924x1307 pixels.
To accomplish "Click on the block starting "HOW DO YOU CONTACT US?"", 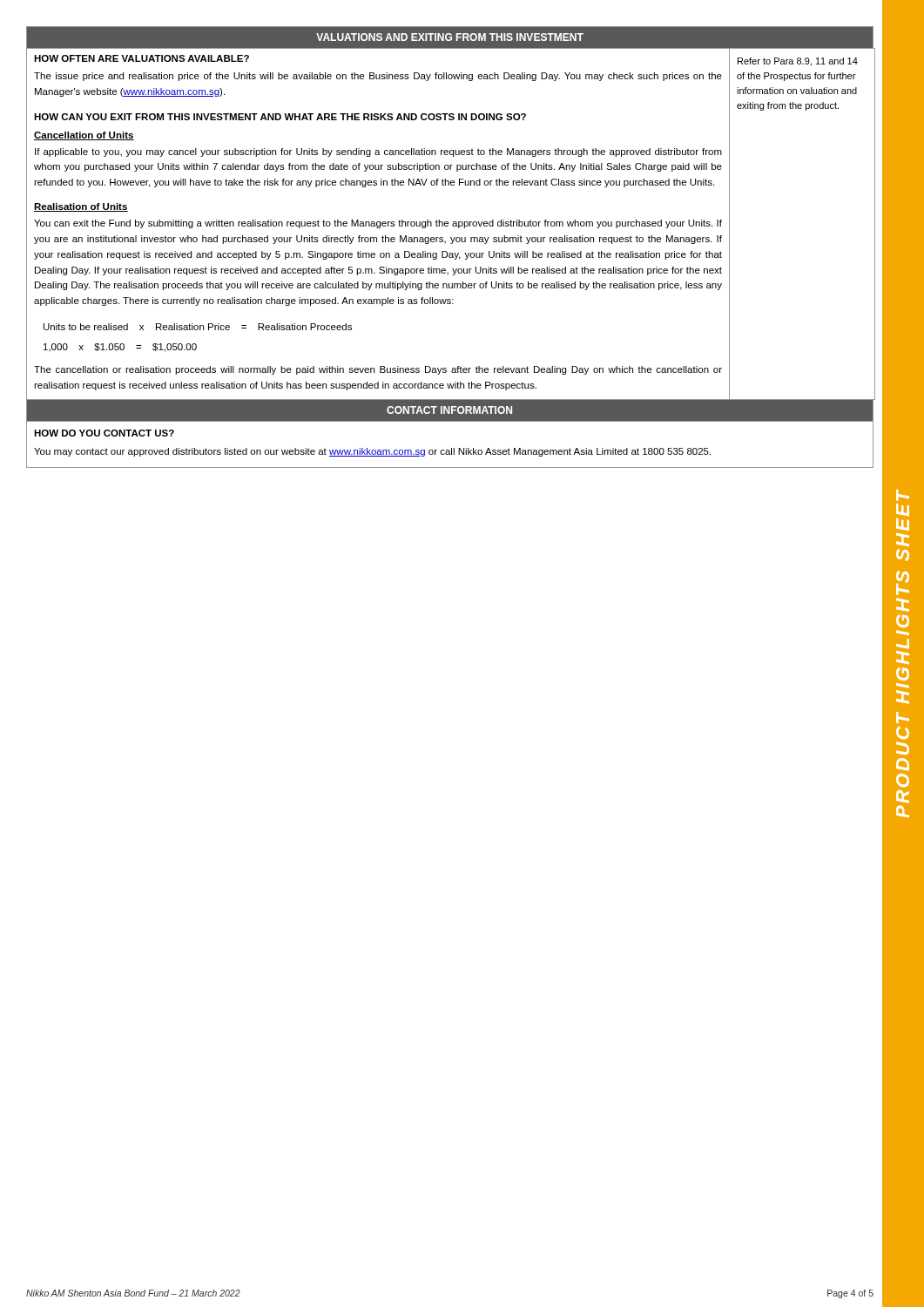I will 104,433.
